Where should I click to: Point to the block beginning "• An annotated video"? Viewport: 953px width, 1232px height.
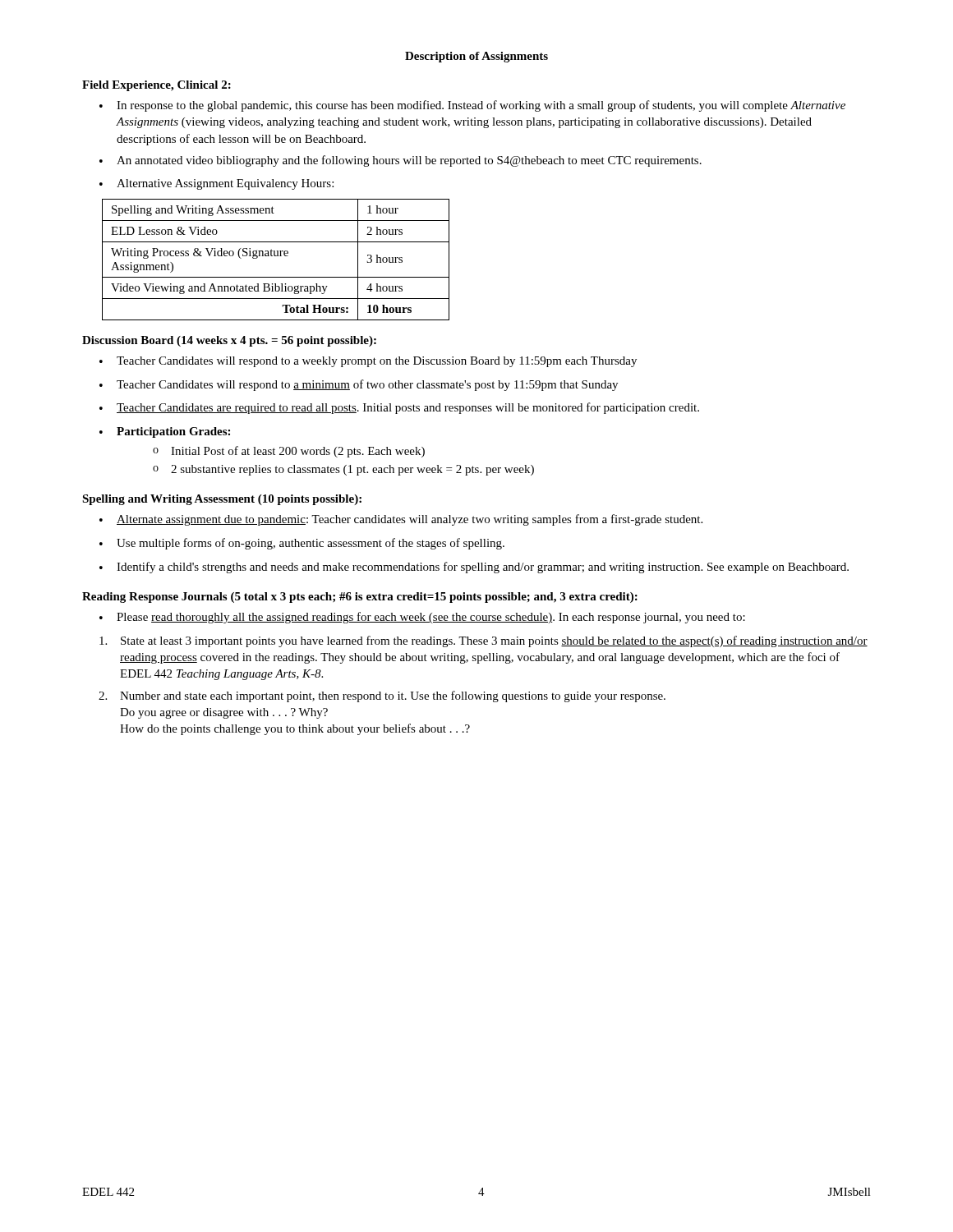click(485, 161)
